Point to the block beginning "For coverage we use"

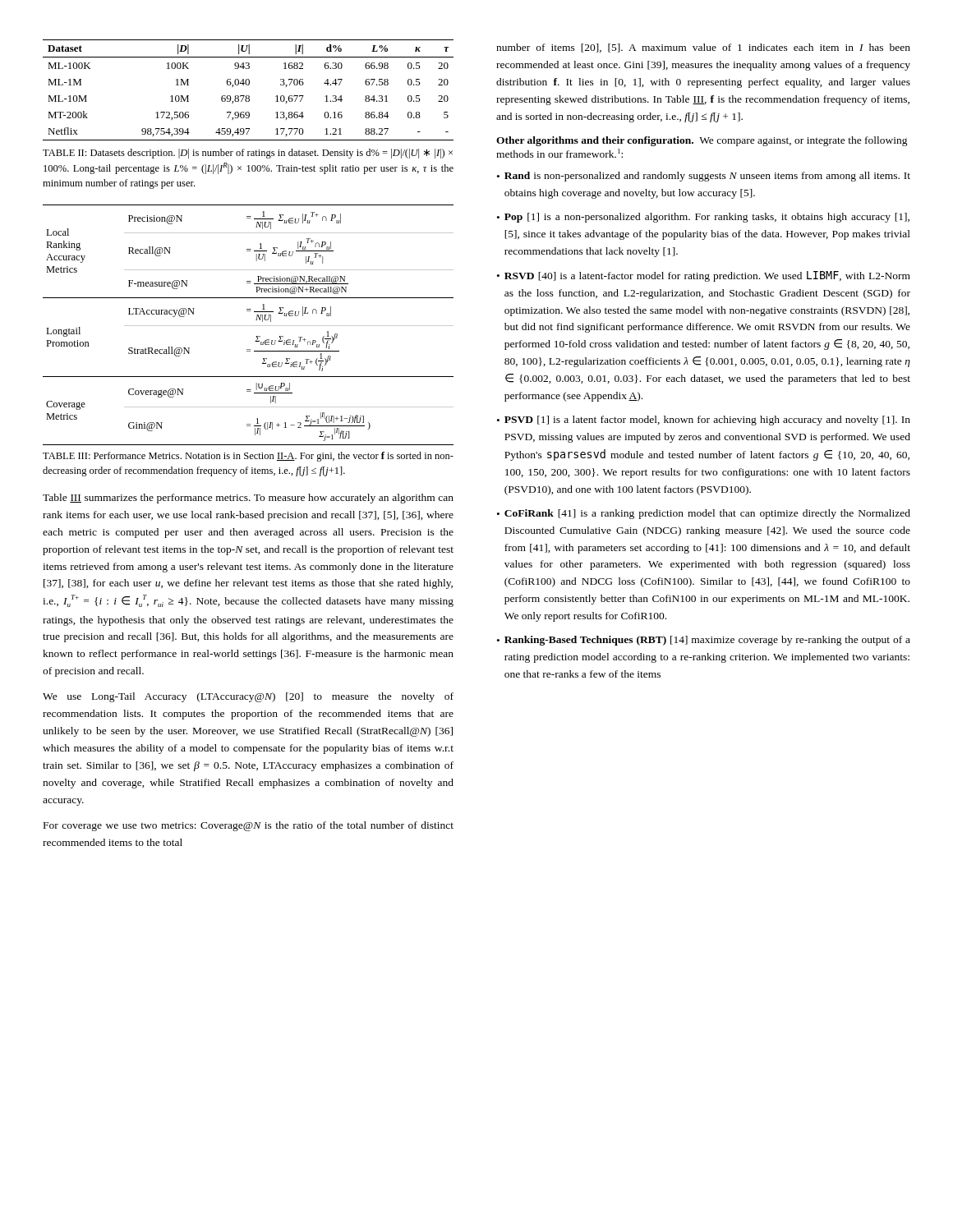248,833
